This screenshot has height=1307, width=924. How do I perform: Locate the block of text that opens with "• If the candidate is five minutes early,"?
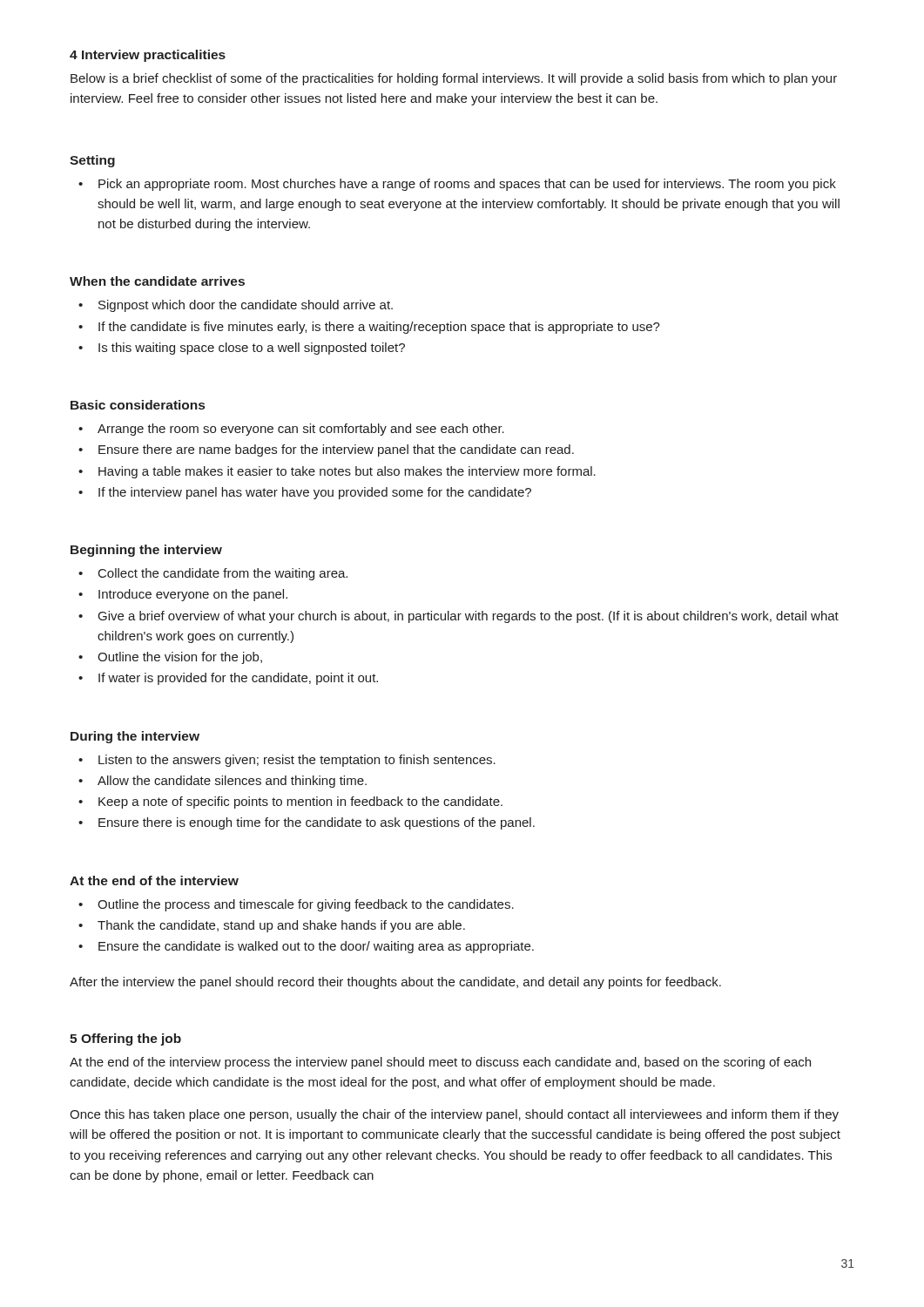click(x=466, y=326)
